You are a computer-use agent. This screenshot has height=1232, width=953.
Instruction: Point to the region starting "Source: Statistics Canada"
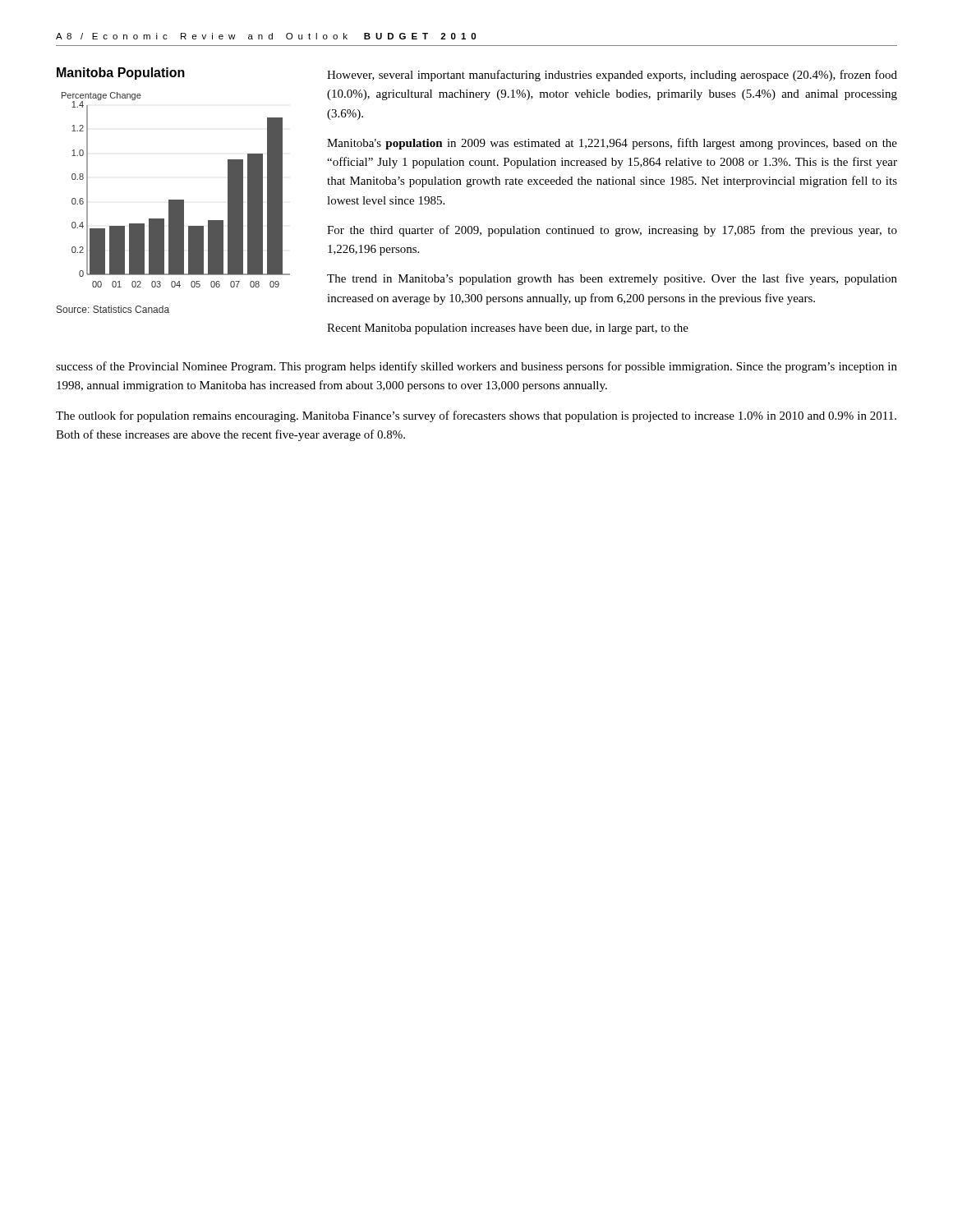pos(113,310)
